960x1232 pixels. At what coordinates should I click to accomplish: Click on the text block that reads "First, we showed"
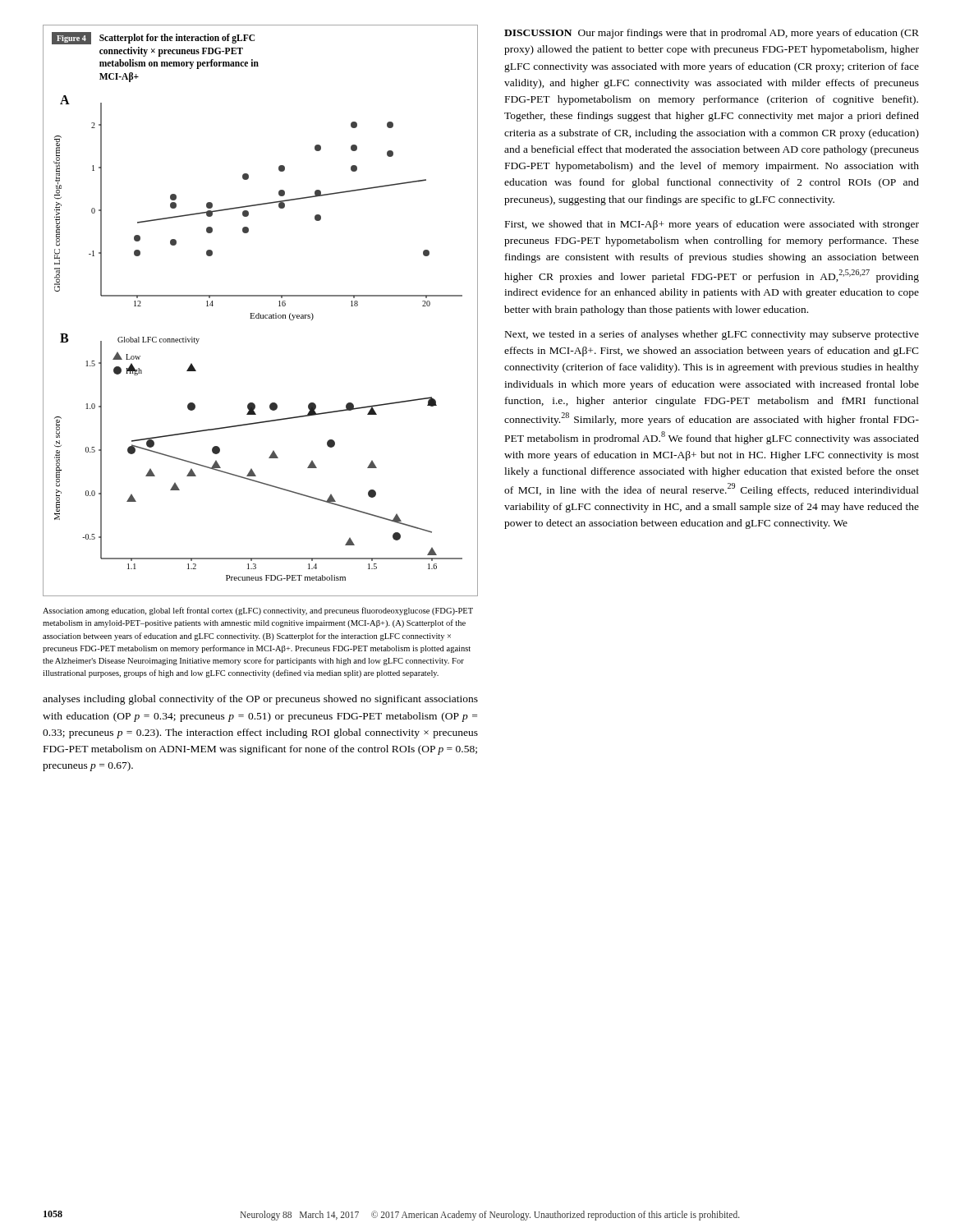pos(712,266)
